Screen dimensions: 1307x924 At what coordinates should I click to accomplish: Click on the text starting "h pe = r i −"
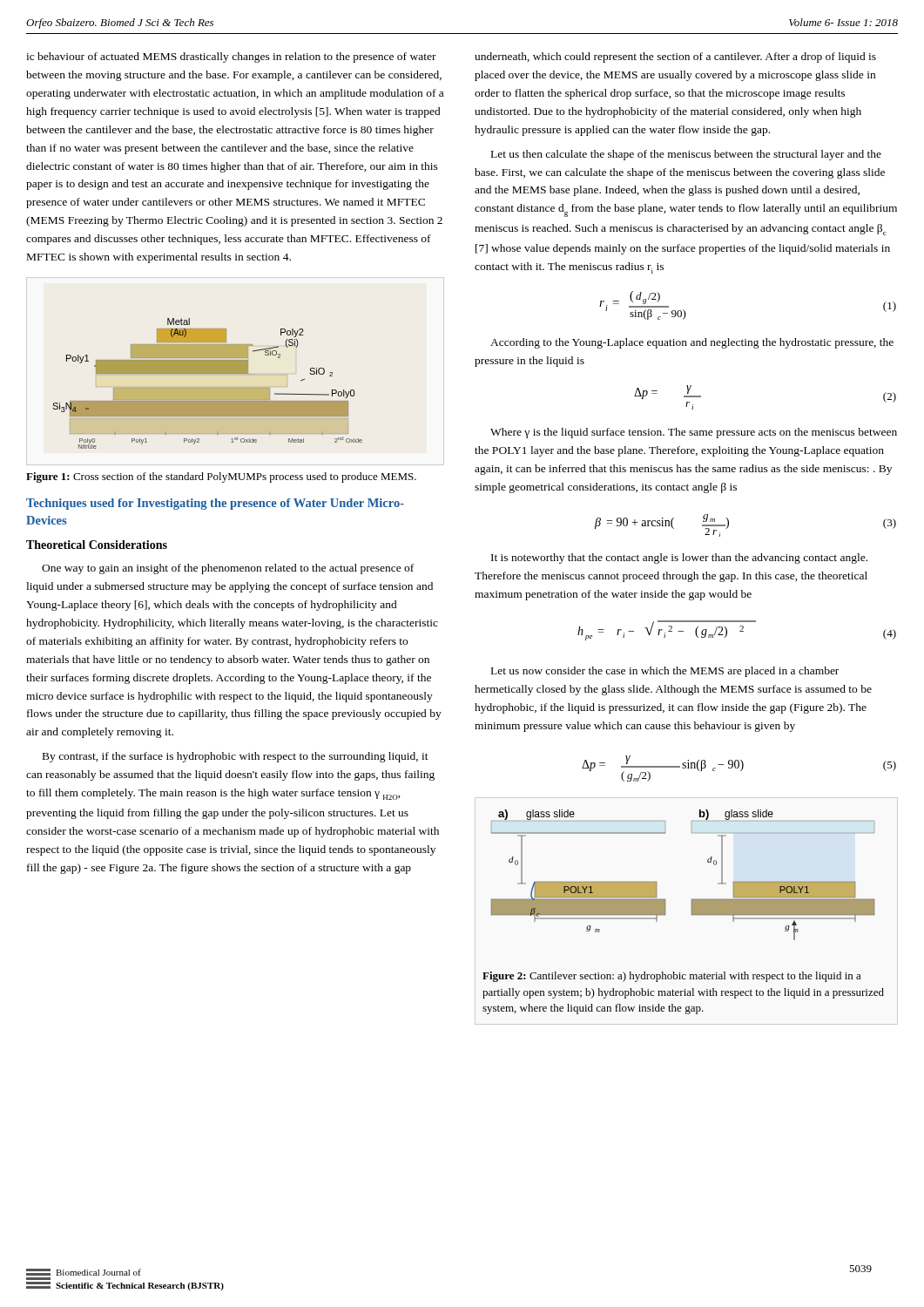click(735, 630)
